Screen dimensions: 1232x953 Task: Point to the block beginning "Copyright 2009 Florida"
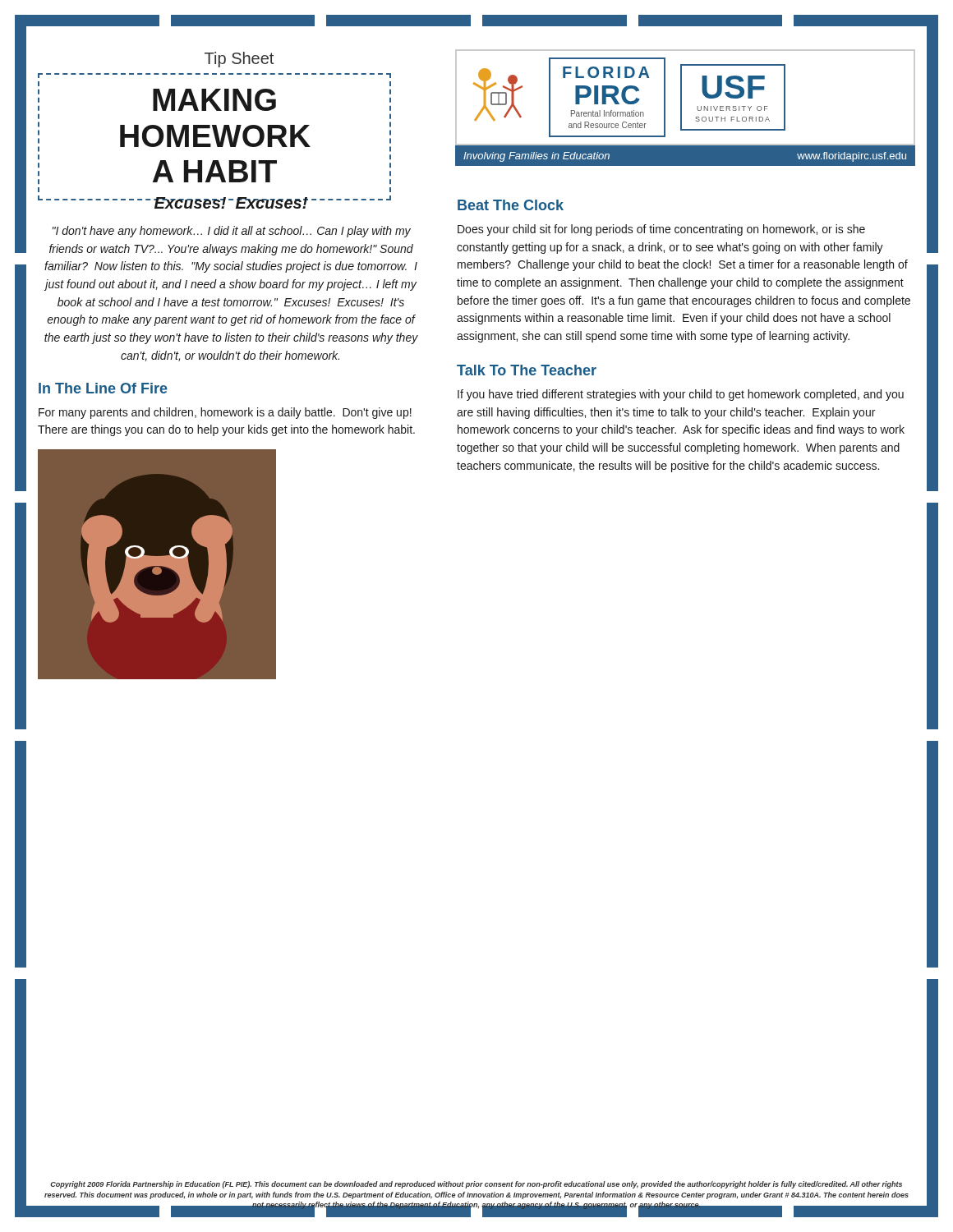tap(476, 1195)
